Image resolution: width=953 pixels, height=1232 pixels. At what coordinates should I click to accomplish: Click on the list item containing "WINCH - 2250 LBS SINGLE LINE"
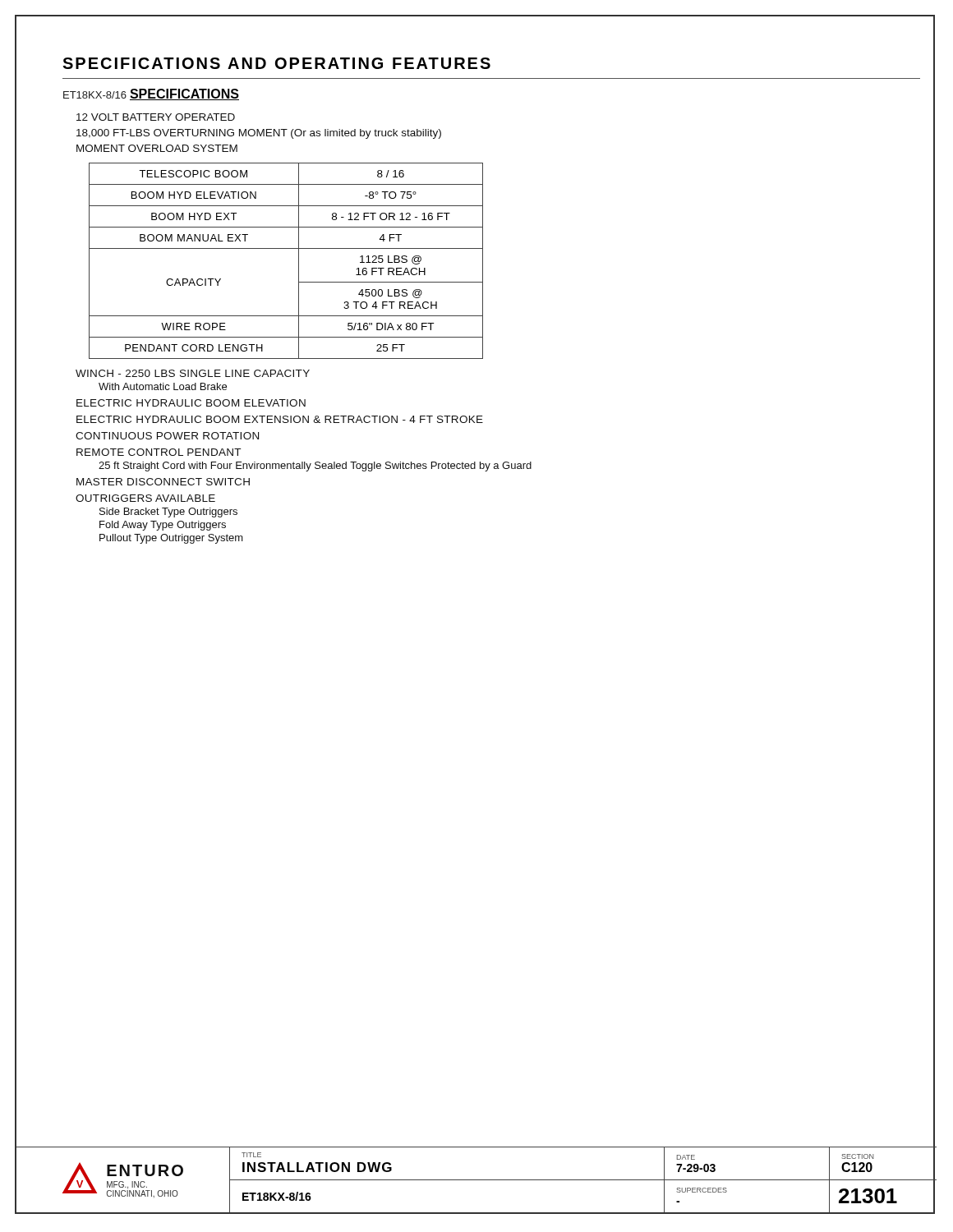(x=193, y=373)
